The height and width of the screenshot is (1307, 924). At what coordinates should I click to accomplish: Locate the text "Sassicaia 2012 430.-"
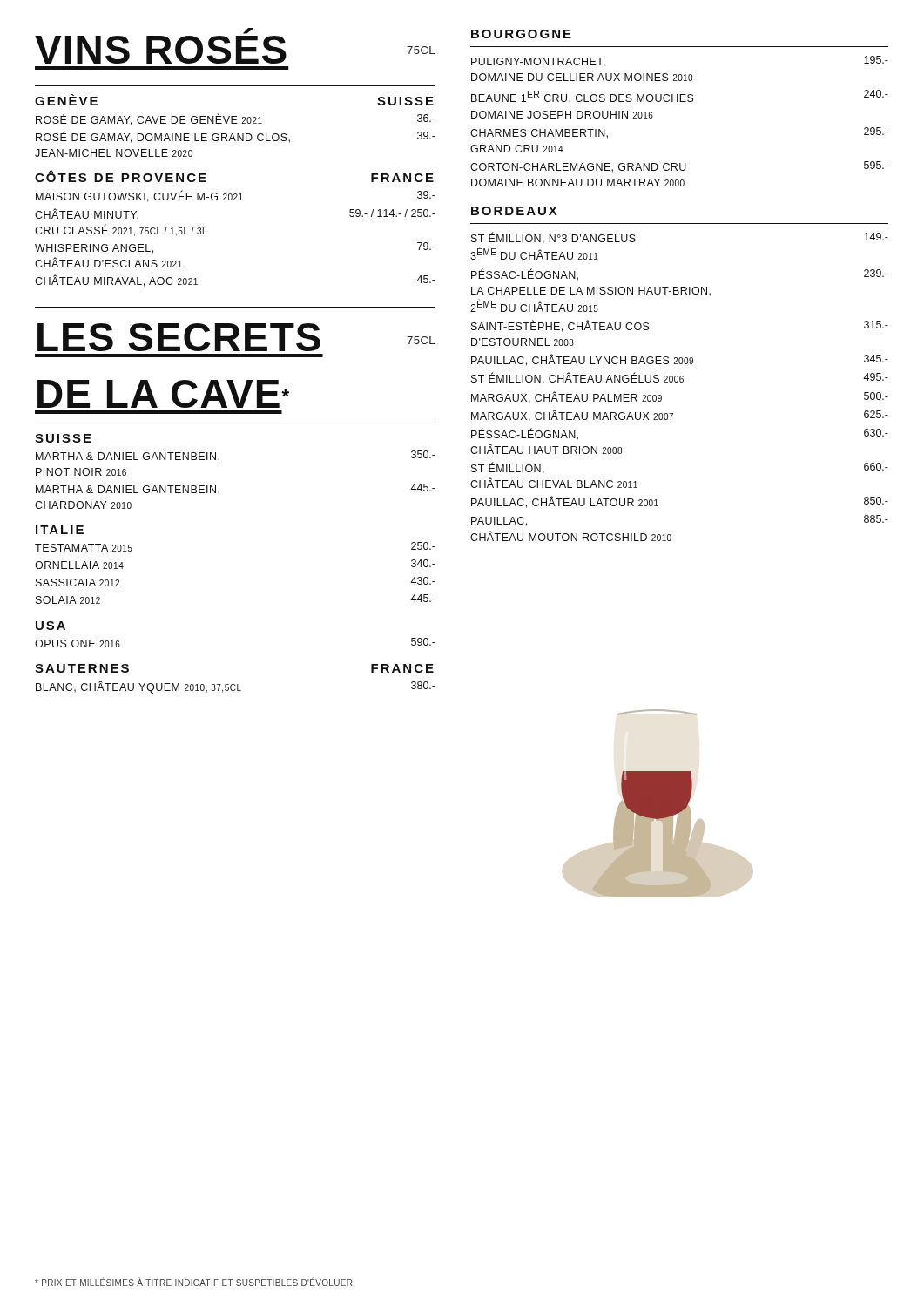coord(81,581)
